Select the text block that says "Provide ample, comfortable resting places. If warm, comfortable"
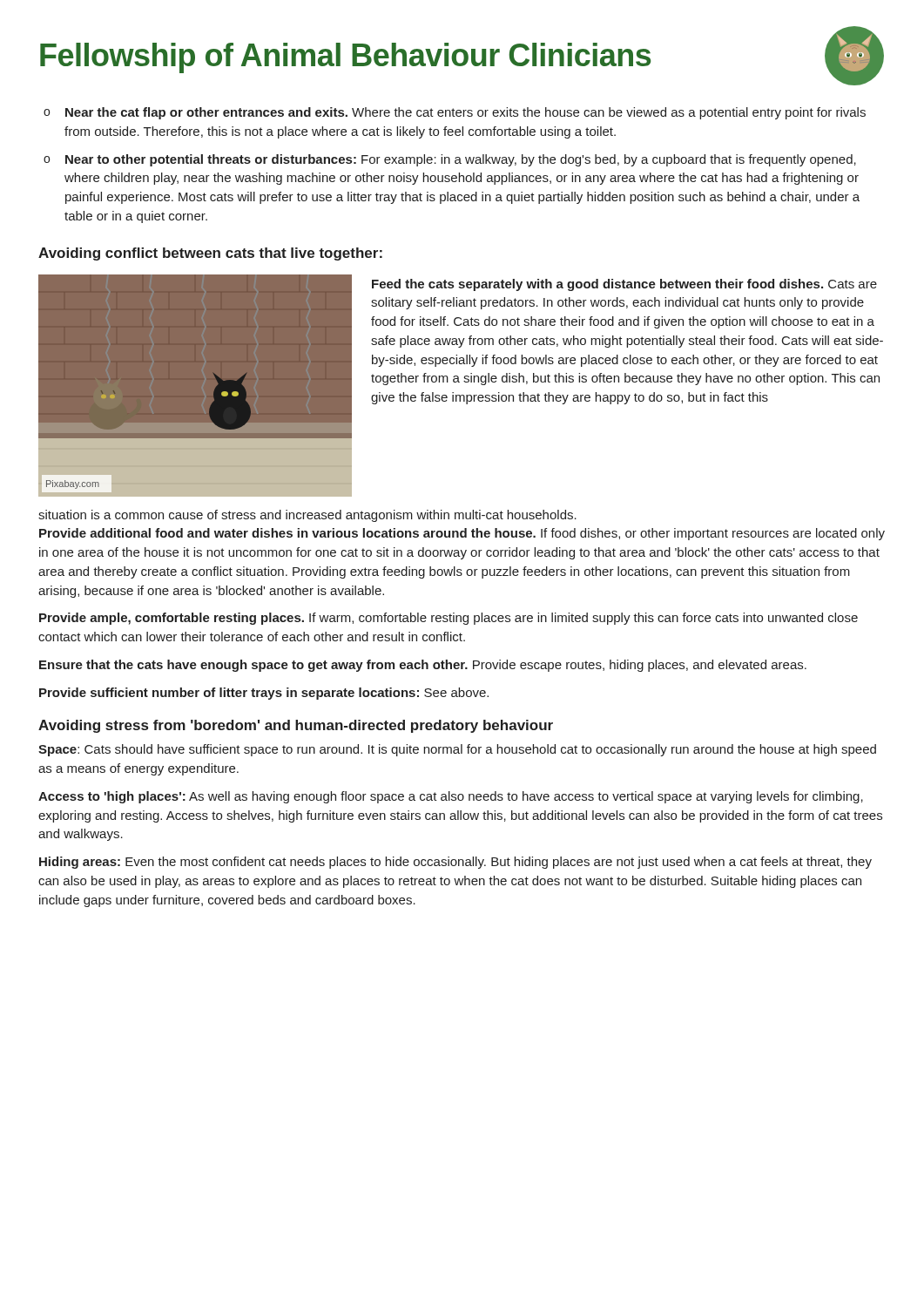Viewport: 924px width, 1307px height. tap(448, 627)
